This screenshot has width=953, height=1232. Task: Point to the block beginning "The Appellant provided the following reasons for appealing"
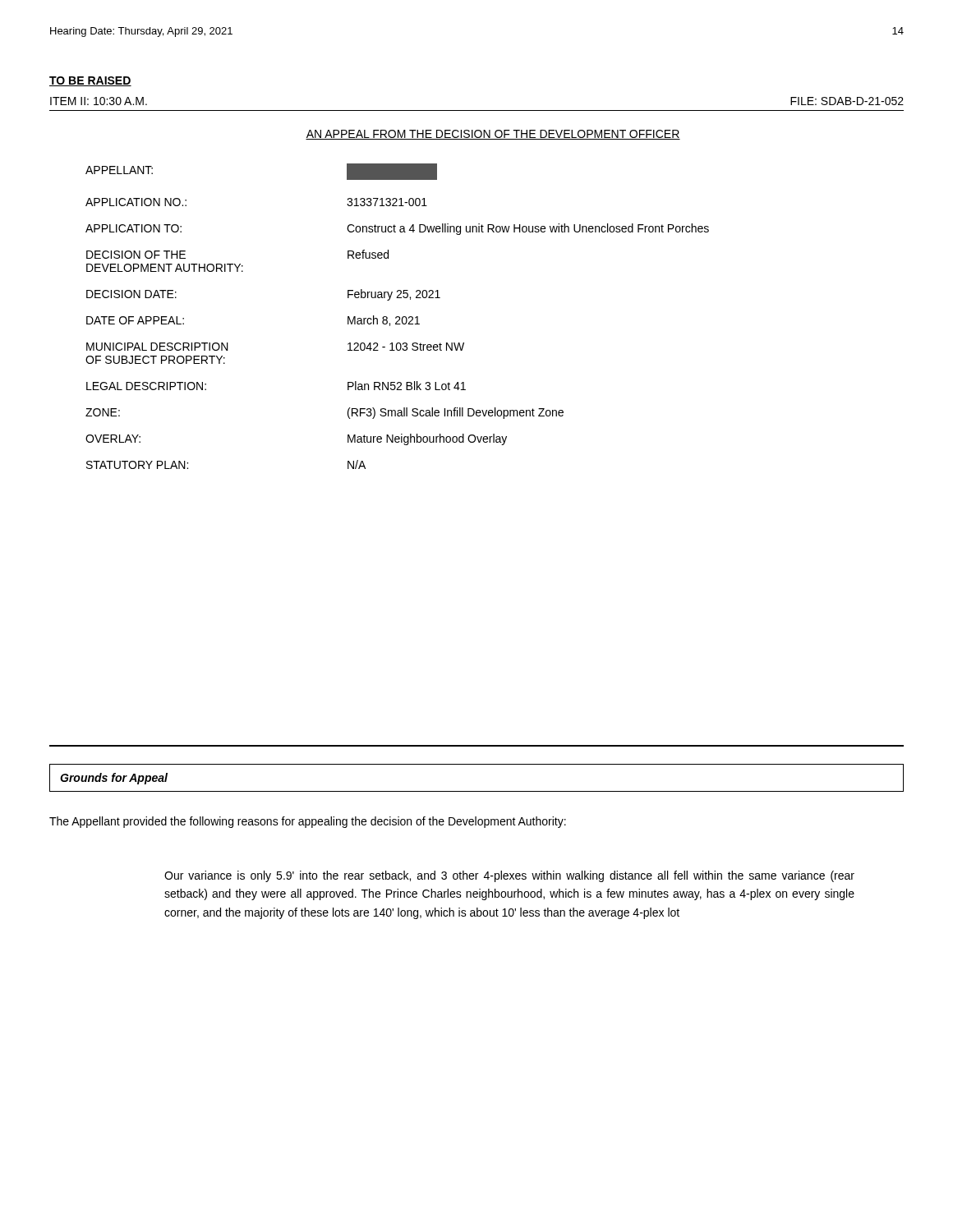pyautogui.click(x=308, y=821)
